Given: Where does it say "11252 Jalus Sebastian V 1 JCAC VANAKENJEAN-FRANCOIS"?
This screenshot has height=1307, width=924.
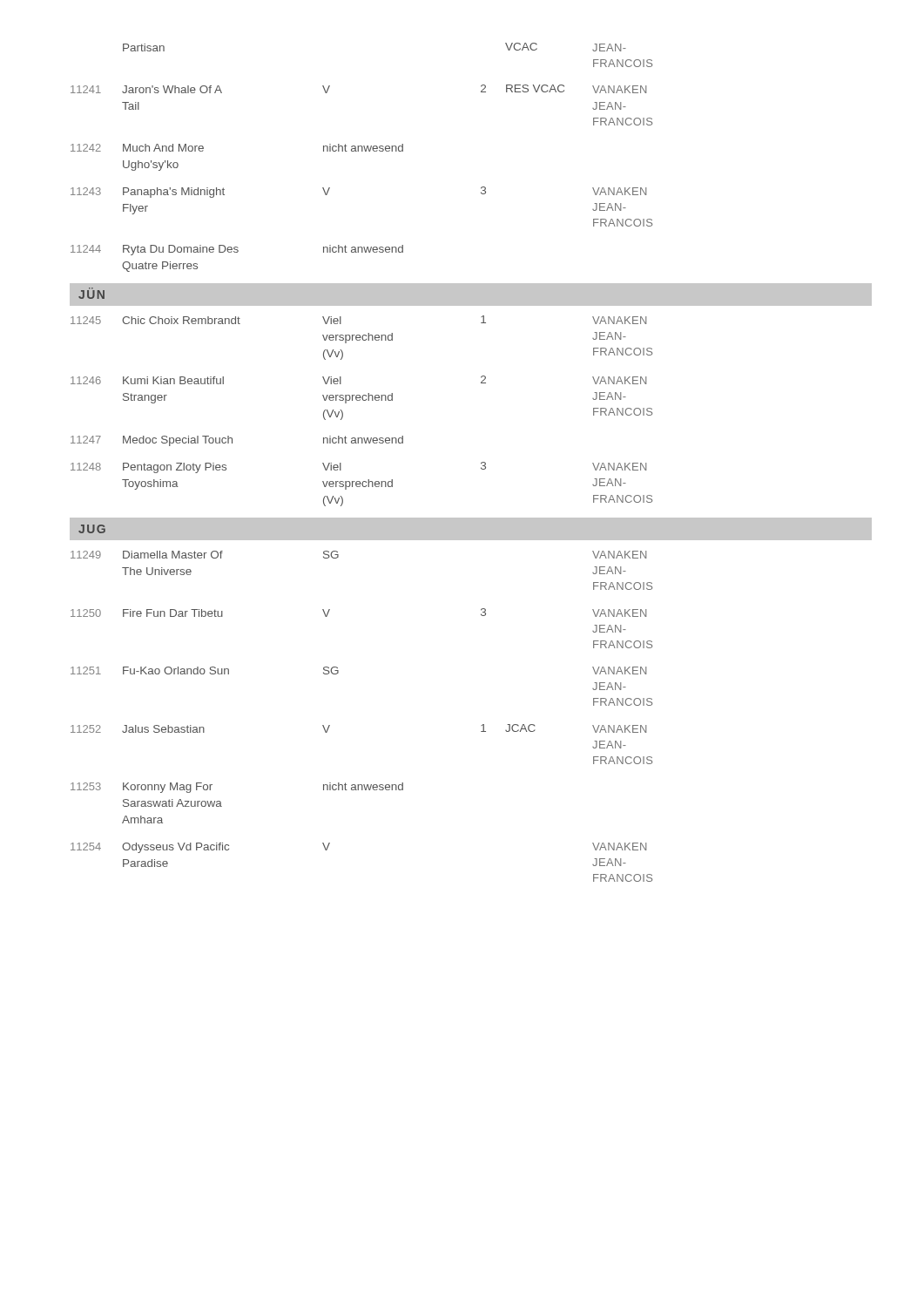Looking at the screenshot, I should [x=86, y=729].
